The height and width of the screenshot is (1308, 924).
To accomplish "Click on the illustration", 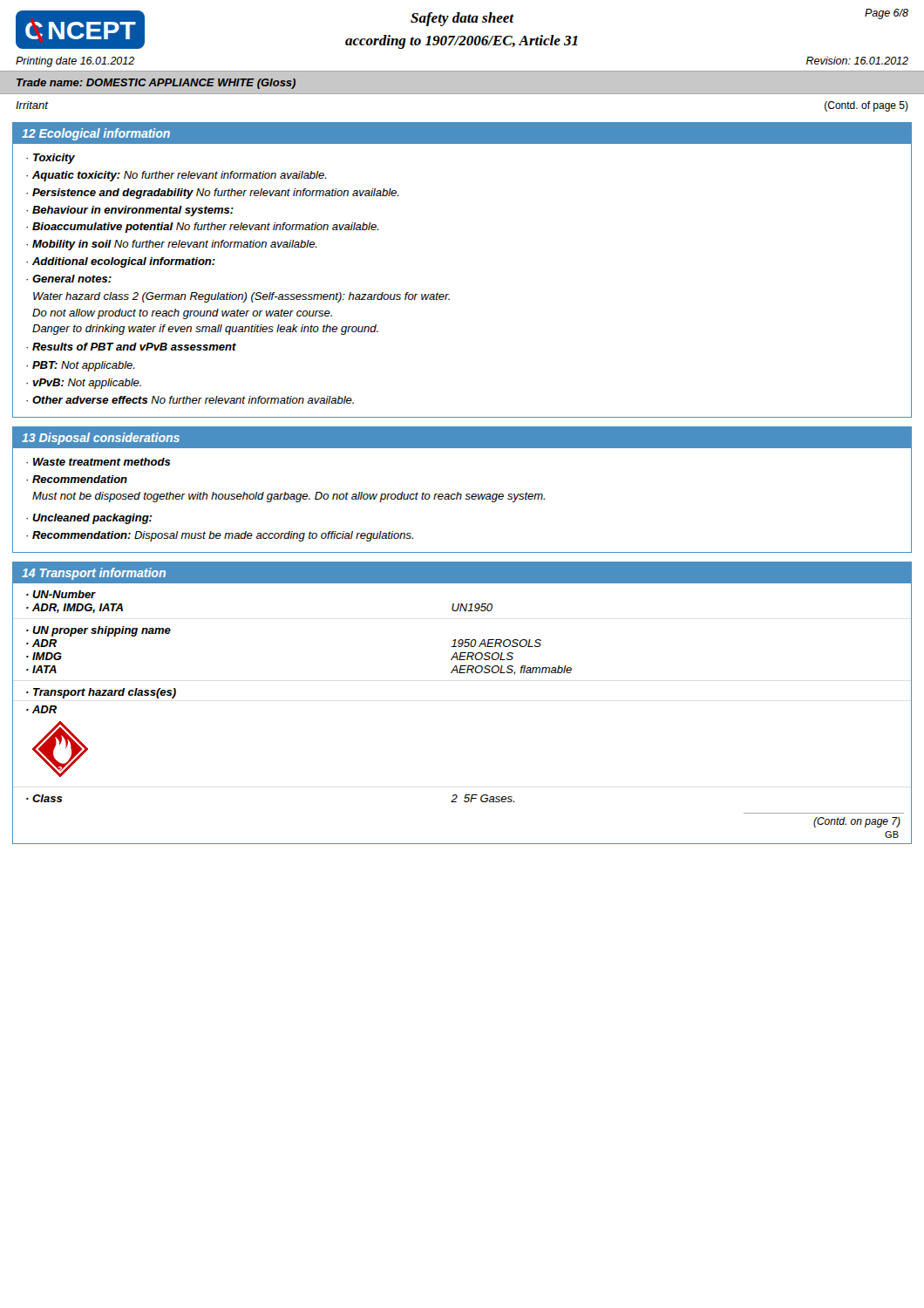I will tap(466, 750).
